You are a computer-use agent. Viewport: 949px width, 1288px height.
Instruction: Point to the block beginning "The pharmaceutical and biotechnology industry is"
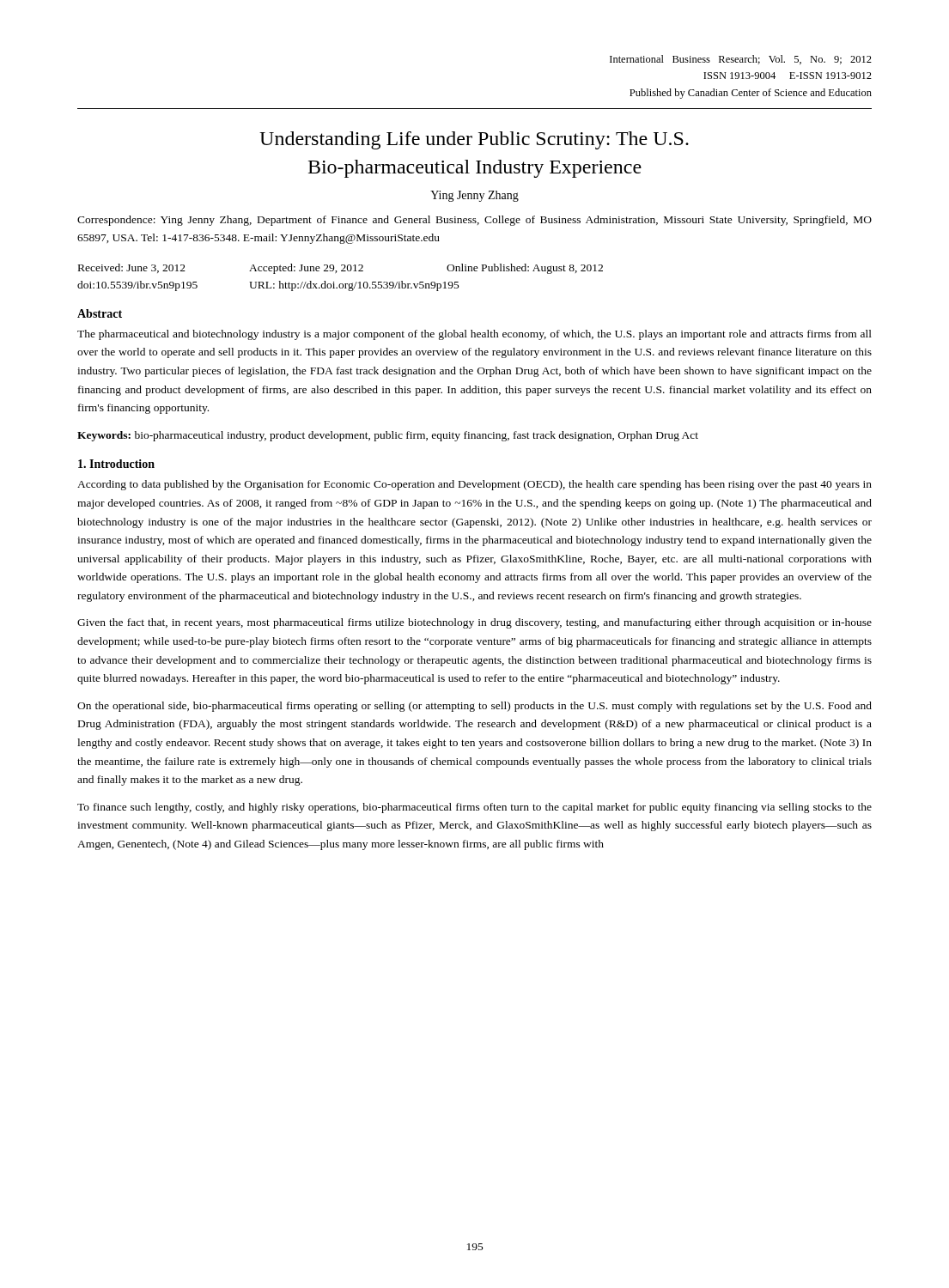[x=474, y=370]
